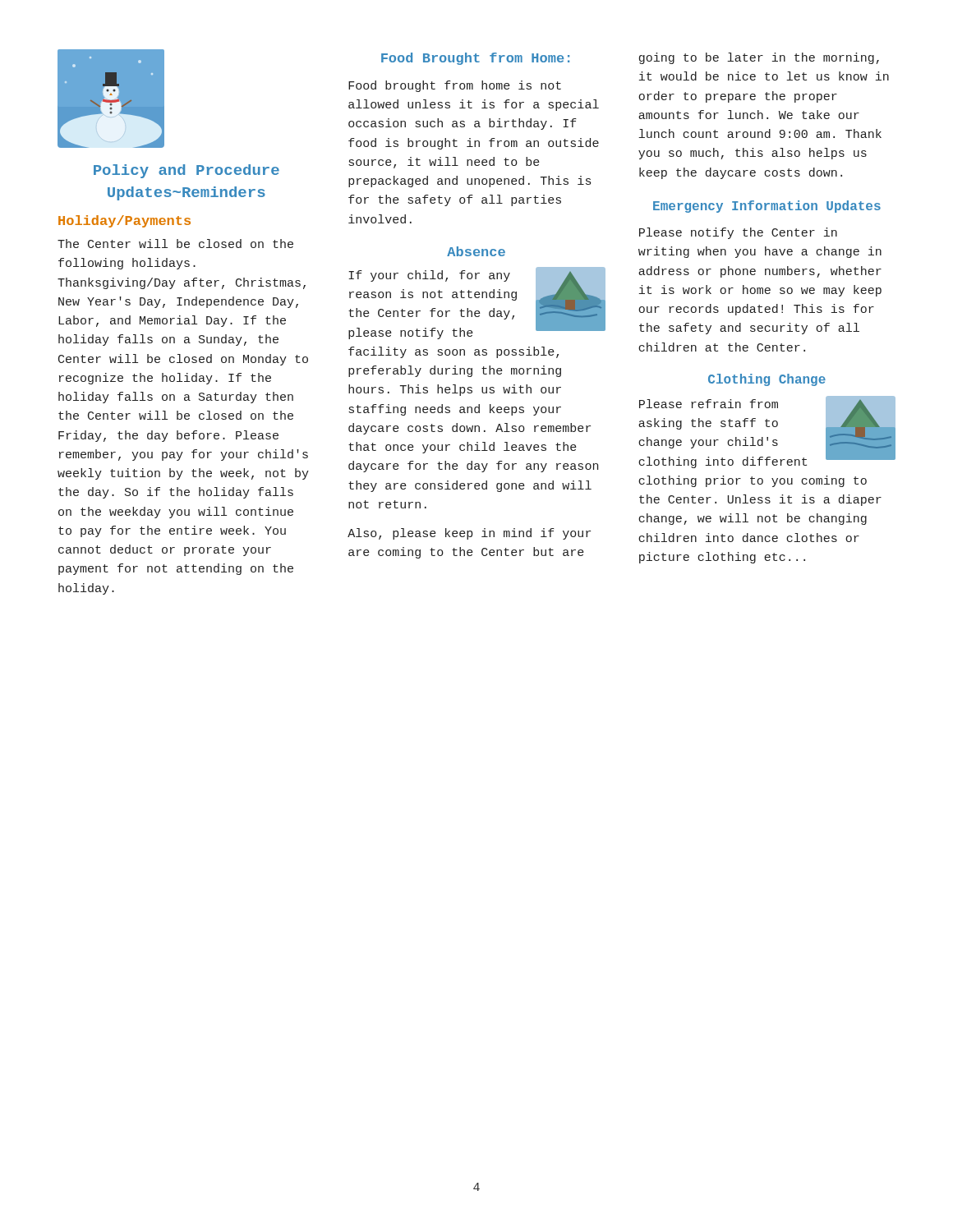Find the text starting "Food Brought from Home:"
The image size is (953, 1232).
point(476,59)
